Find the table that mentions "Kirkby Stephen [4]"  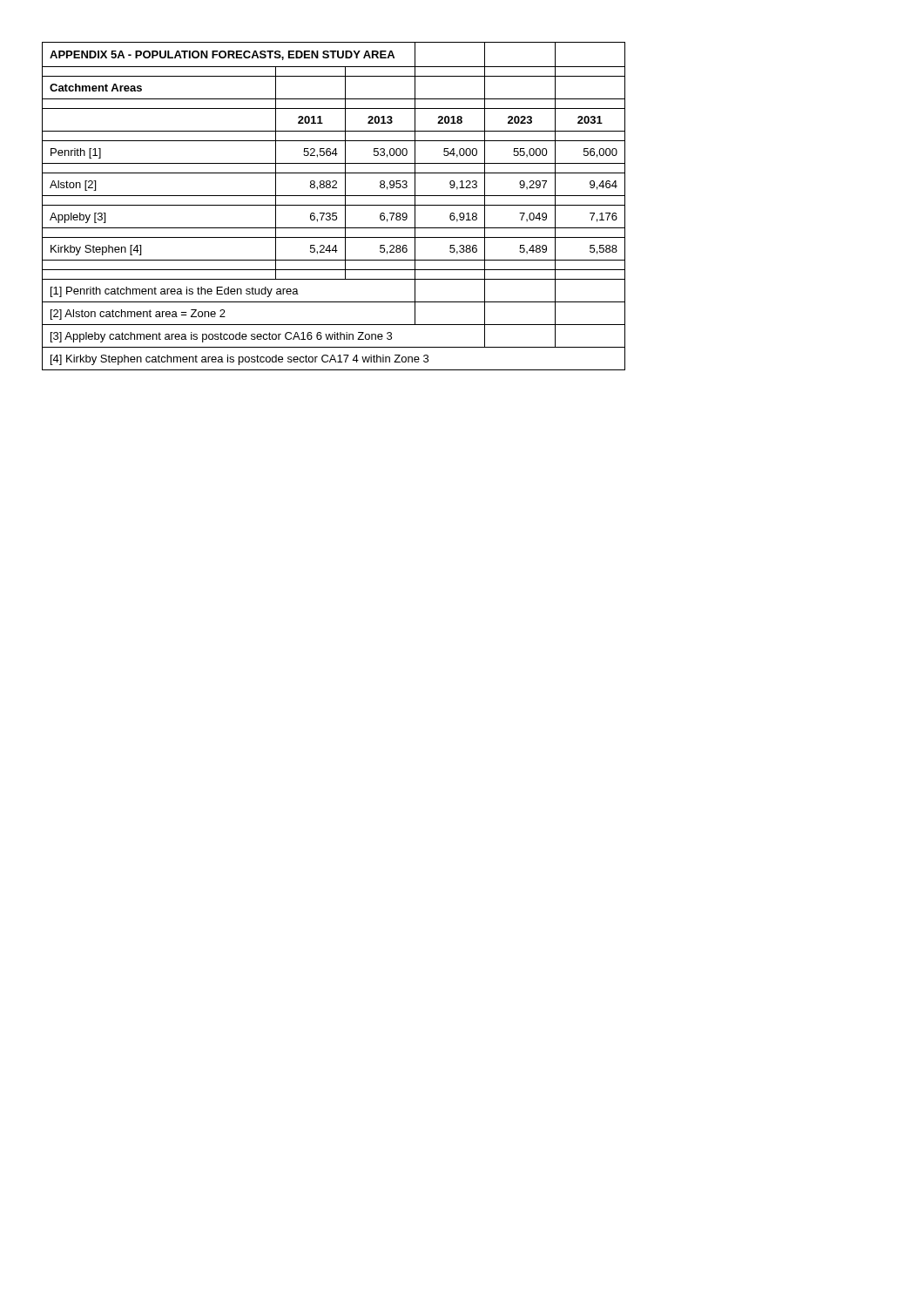pyautogui.click(x=334, y=206)
